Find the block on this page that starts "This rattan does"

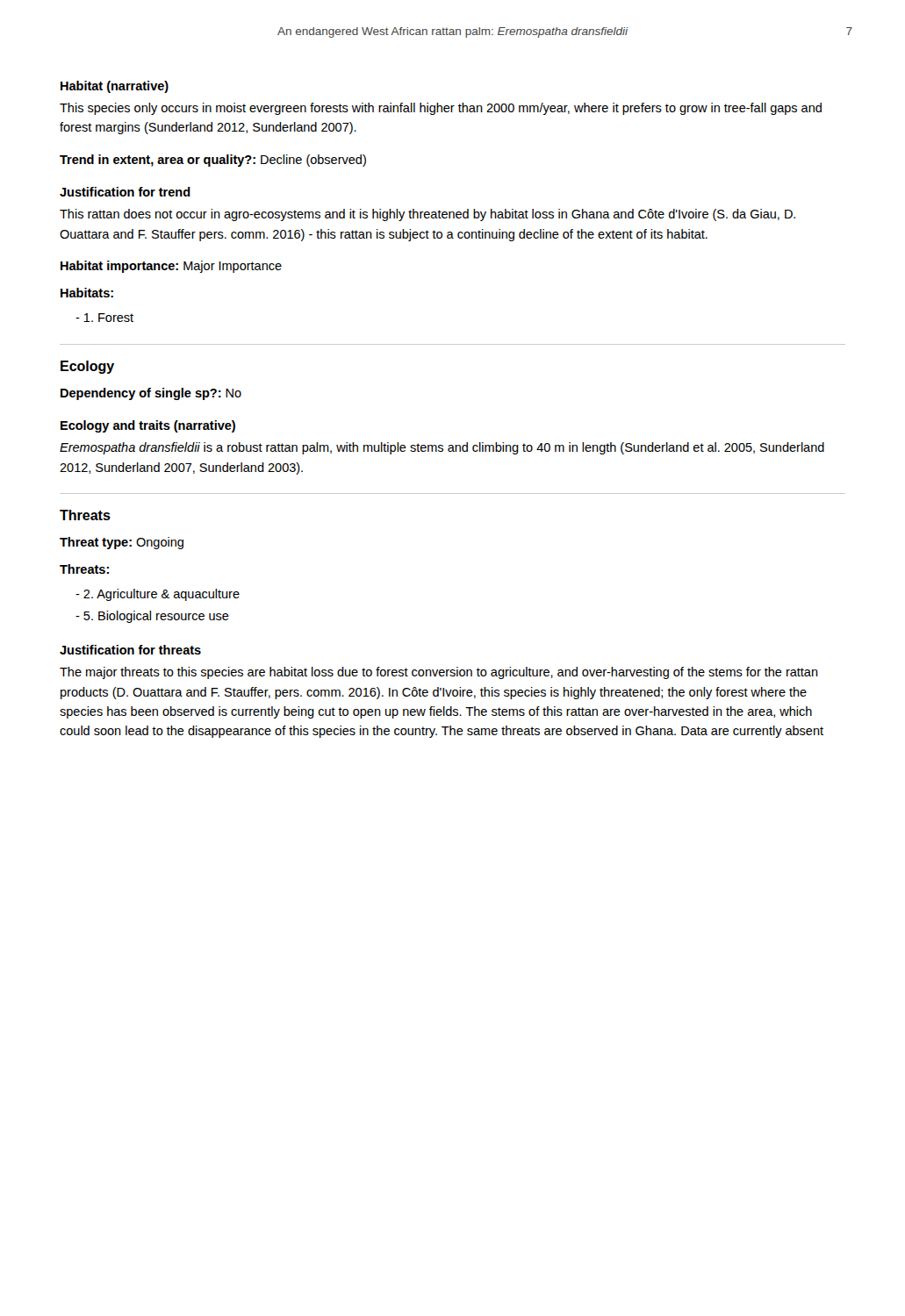point(428,224)
